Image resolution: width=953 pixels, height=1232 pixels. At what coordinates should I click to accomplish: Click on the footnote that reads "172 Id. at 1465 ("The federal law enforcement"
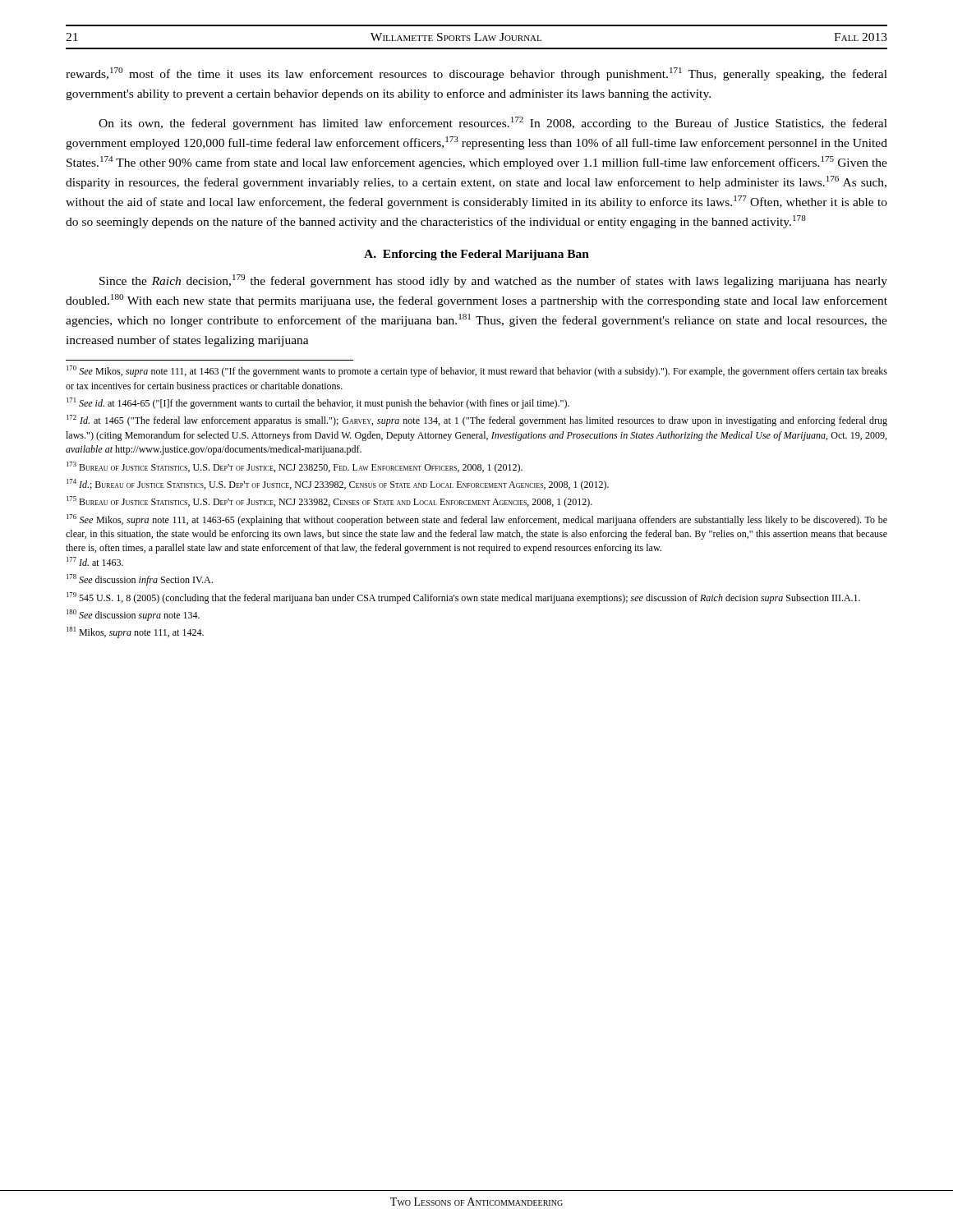pos(476,436)
